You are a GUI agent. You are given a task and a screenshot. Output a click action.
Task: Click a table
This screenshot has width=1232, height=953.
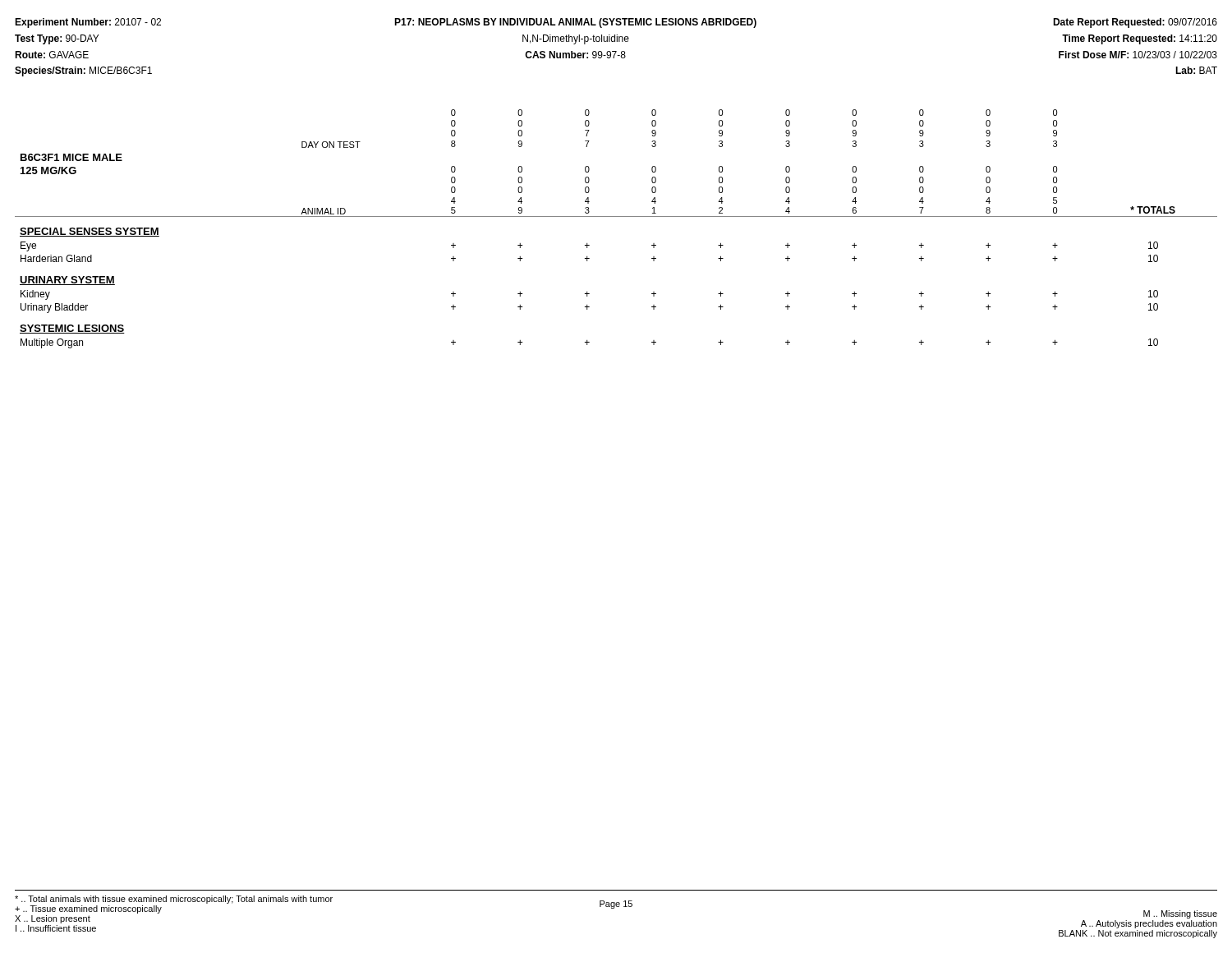616,228
